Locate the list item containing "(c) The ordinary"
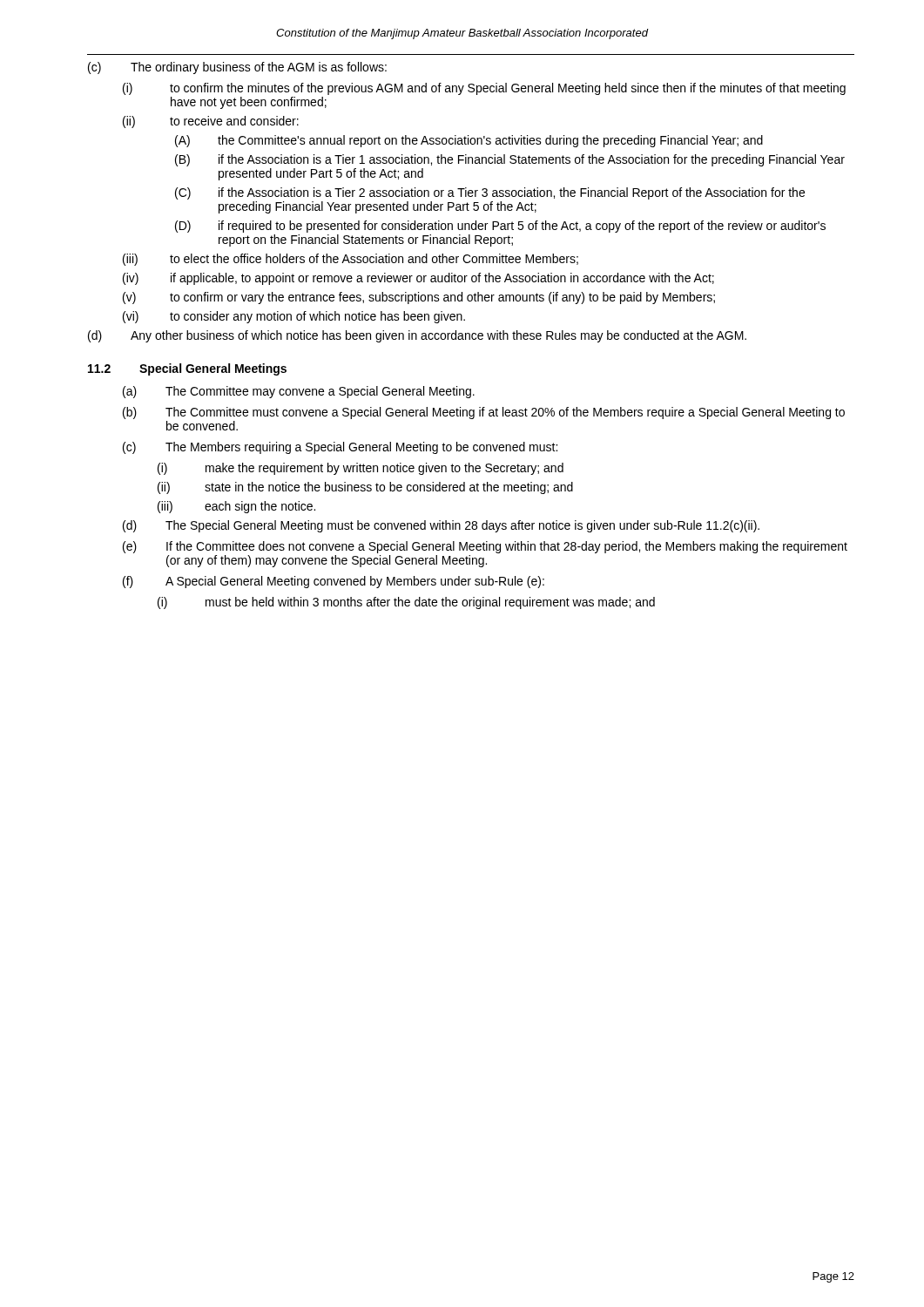 click(237, 68)
